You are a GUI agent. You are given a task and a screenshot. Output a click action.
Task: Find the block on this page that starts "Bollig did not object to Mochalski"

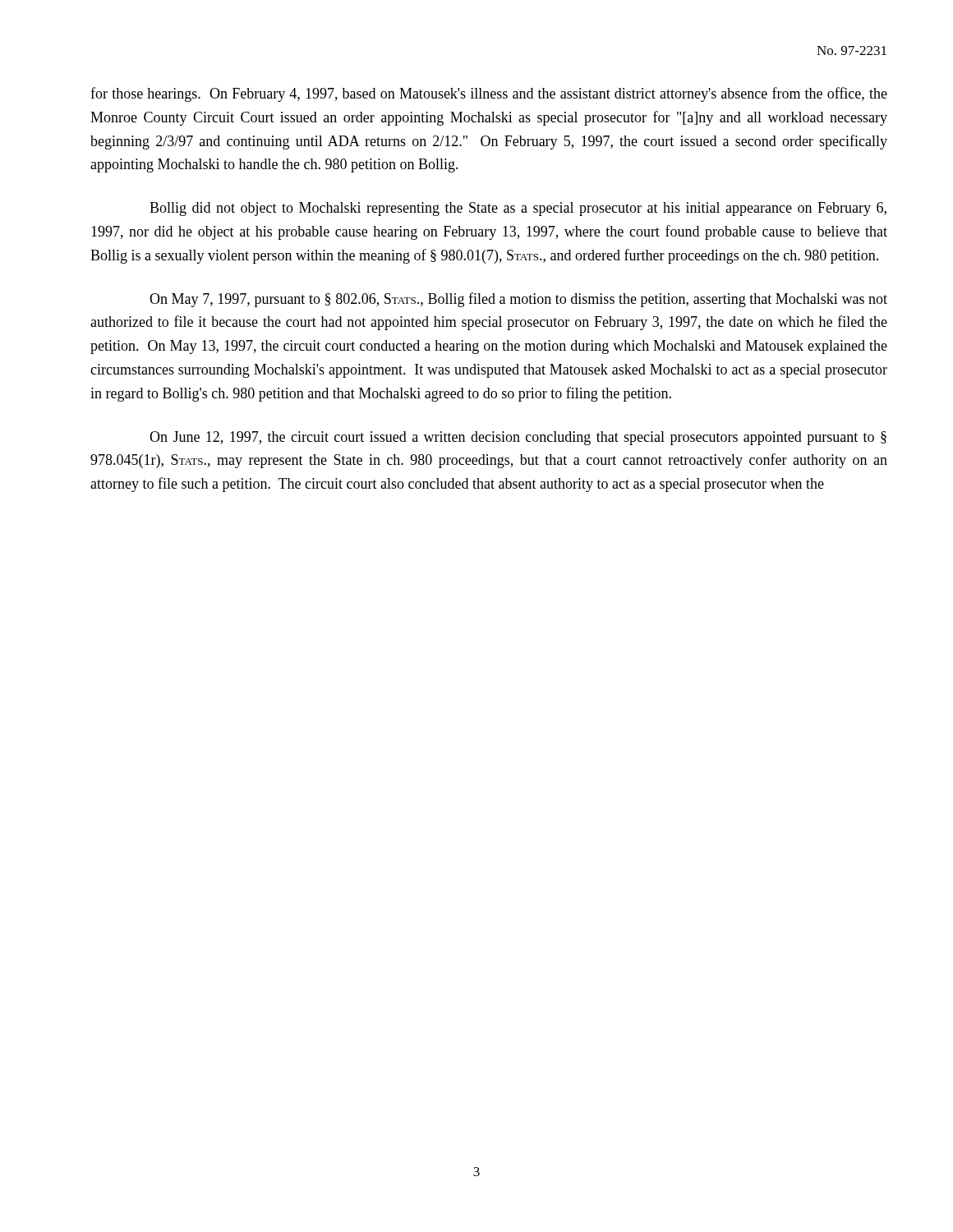click(x=489, y=232)
